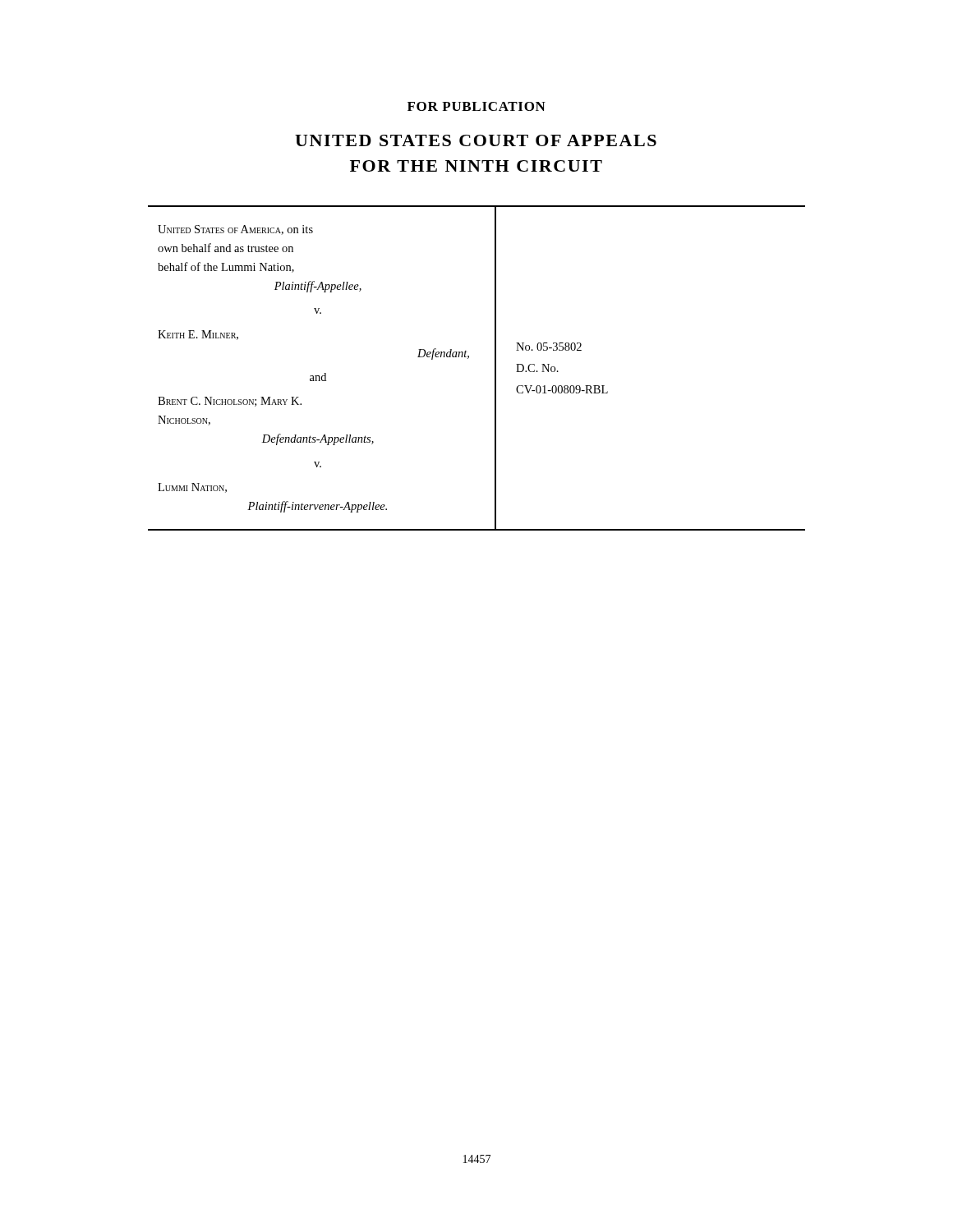Find the table that mentions "United States of"
Viewport: 953px width, 1232px height.
click(x=476, y=368)
